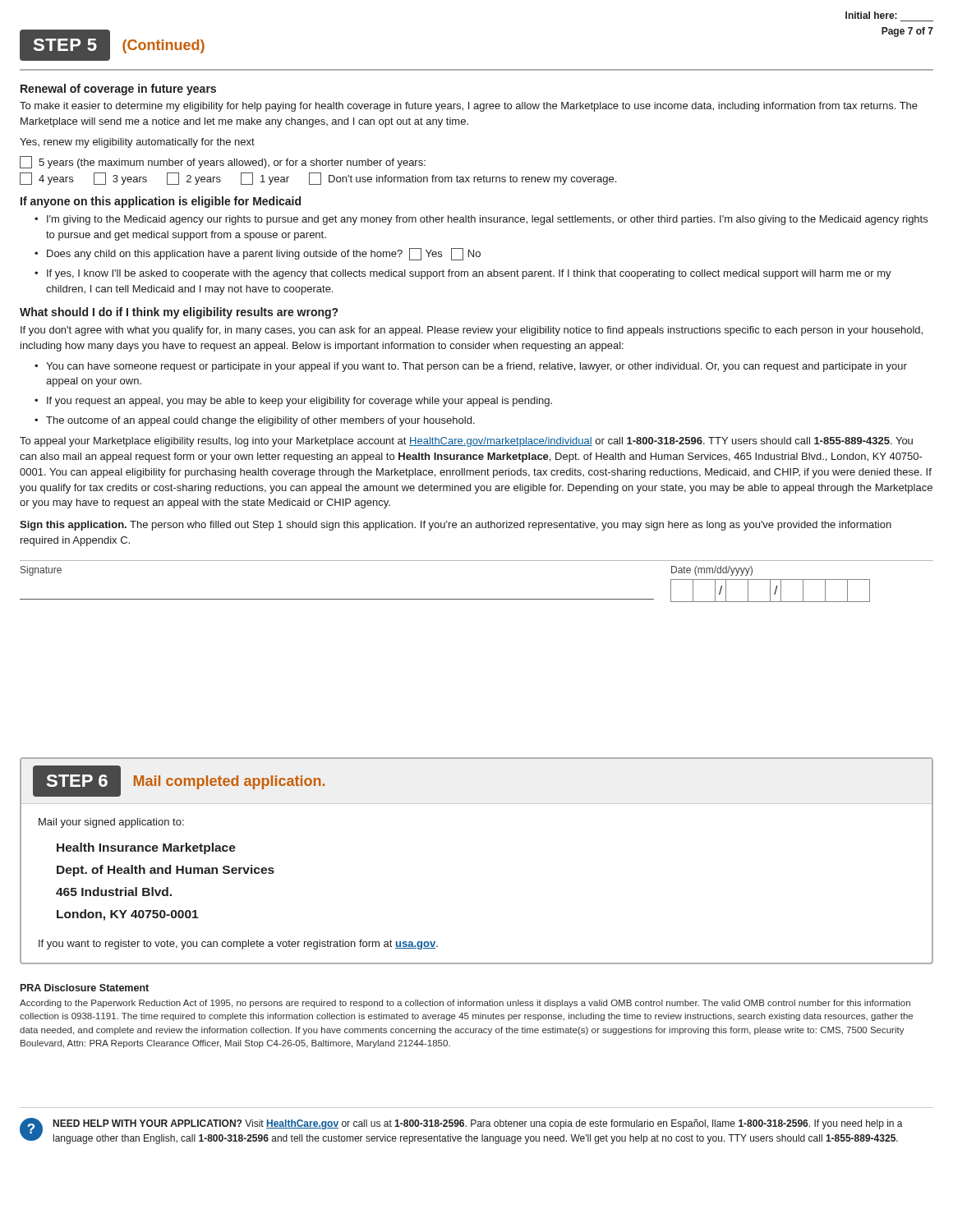Select the block starting "Sign this application."
The height and width of the screenshot is (1232, 953).
tap(456, 532)
